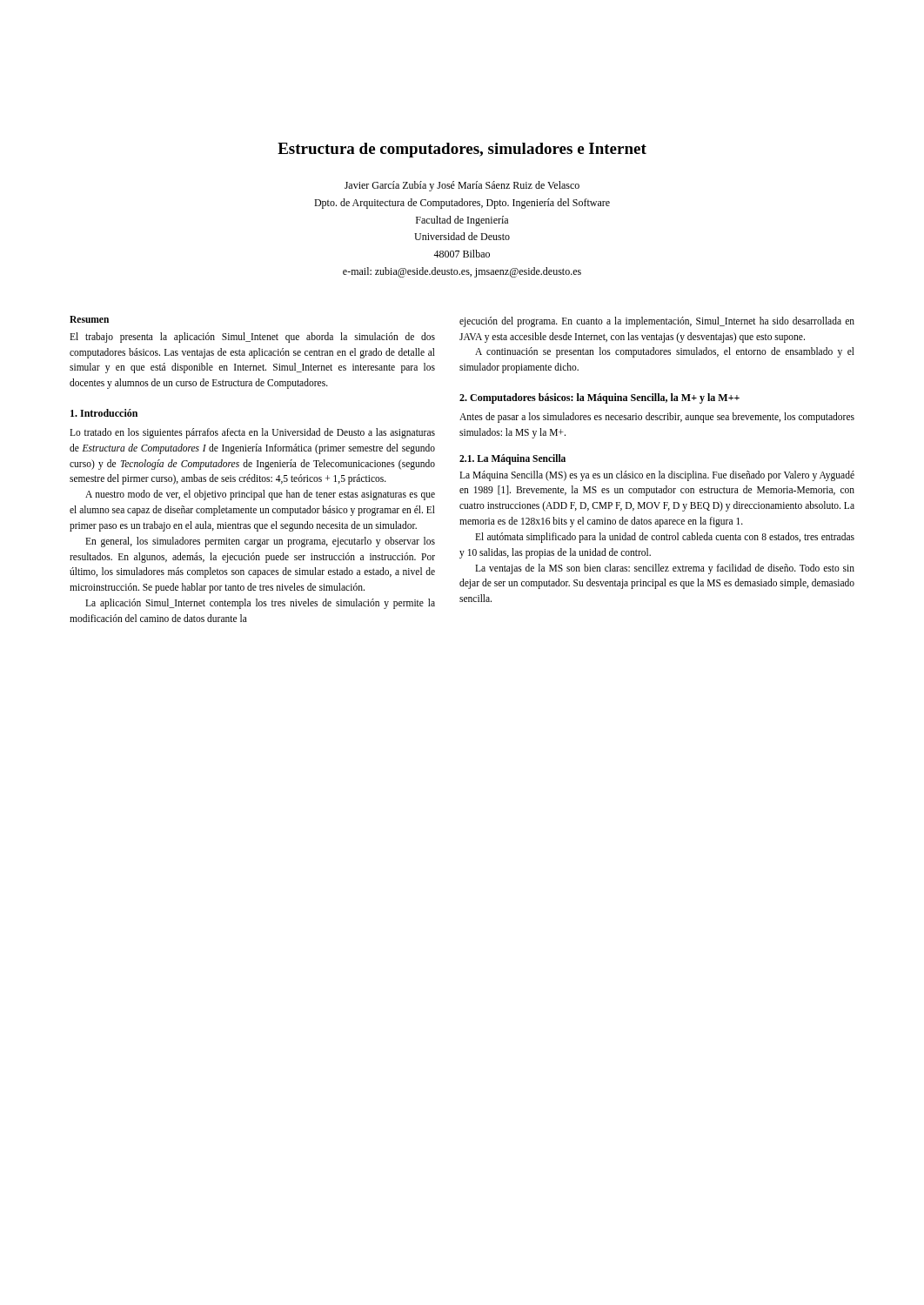Screen dimensions: 1305x924
Task: Click the section header that begins "2. Computadores básicos: la"
Action: coord(657,398)
